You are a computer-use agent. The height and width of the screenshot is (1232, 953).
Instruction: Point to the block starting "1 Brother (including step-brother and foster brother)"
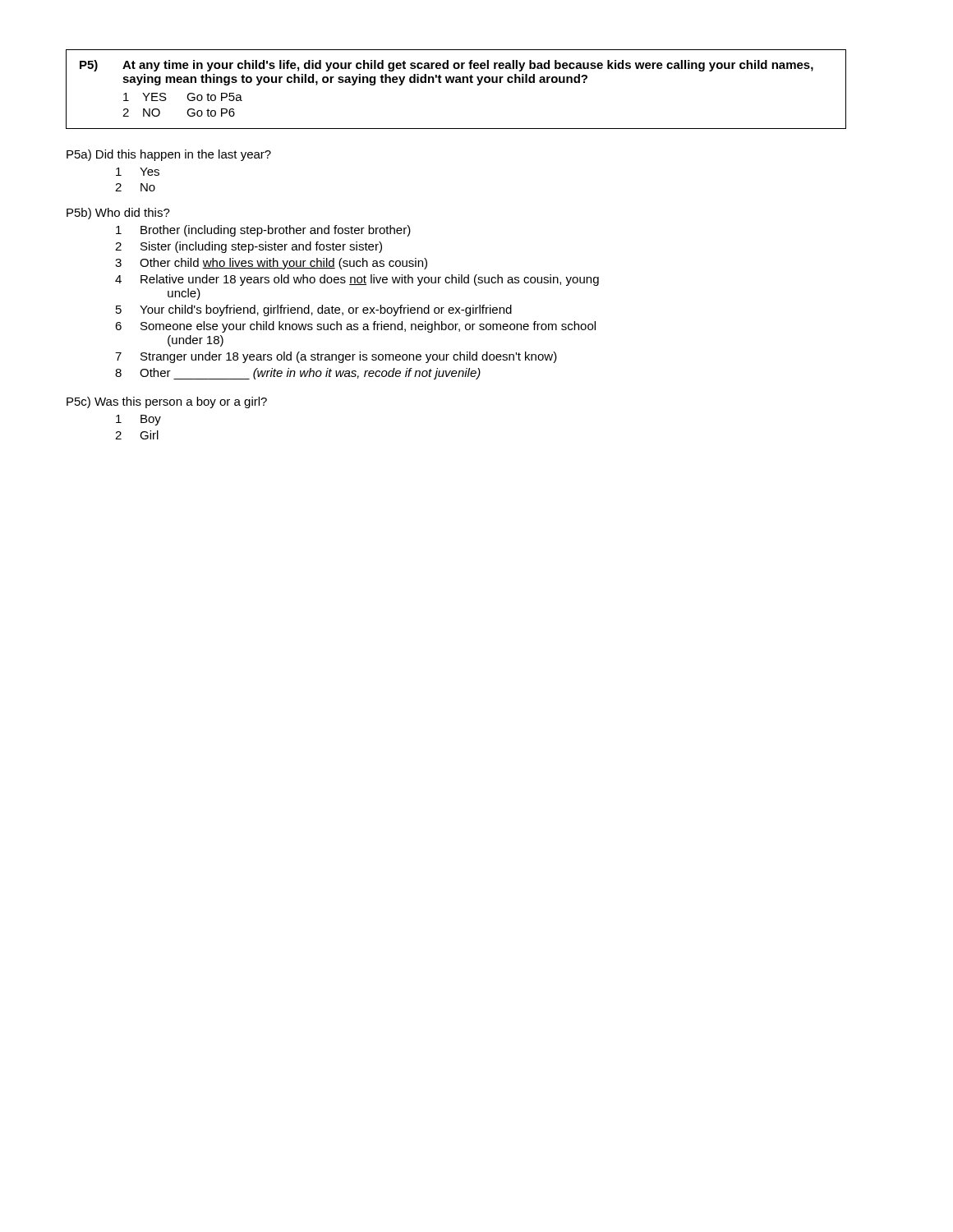(263, 230)
